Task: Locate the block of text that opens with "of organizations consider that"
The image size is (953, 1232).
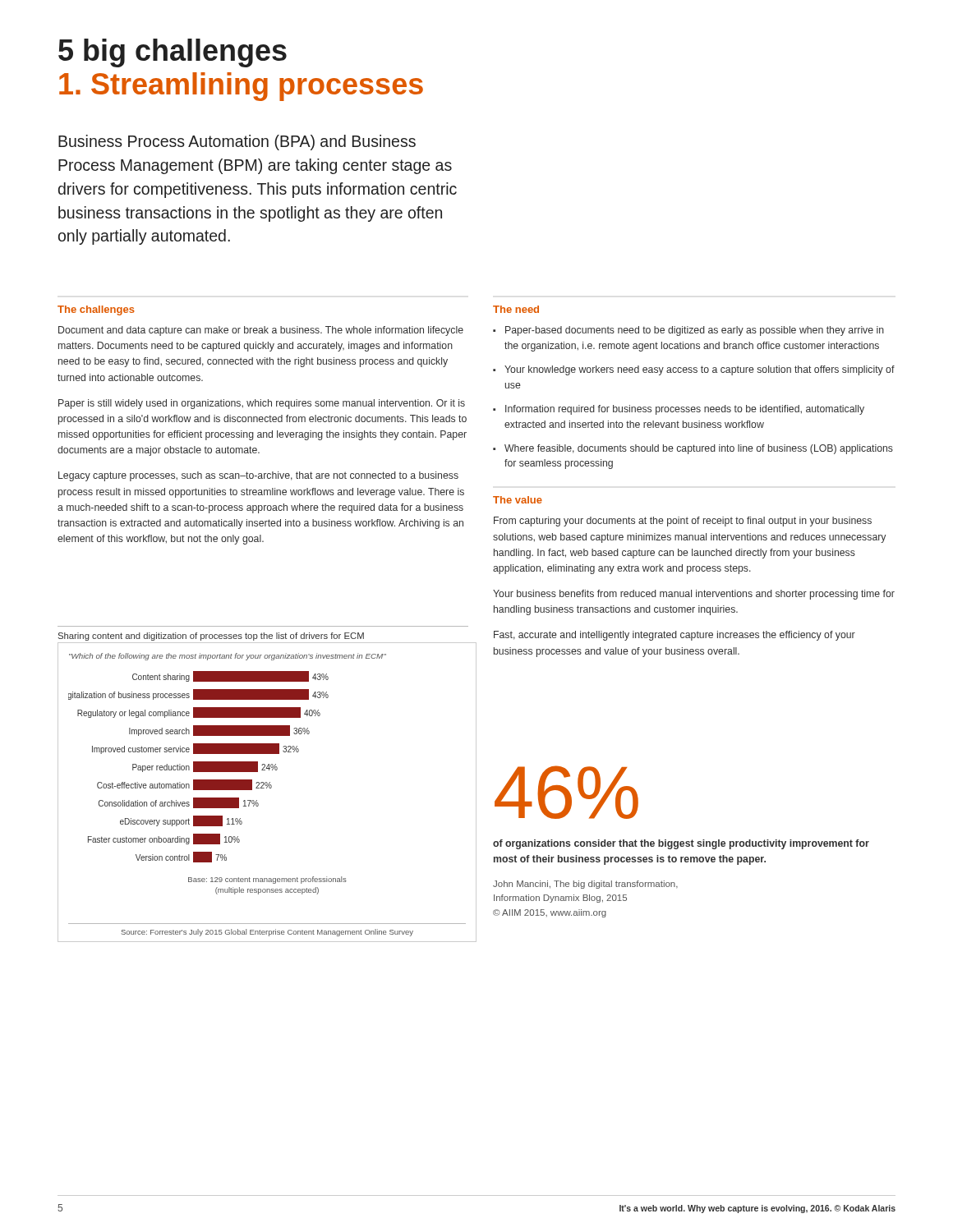Action: (x=681, y=851)
